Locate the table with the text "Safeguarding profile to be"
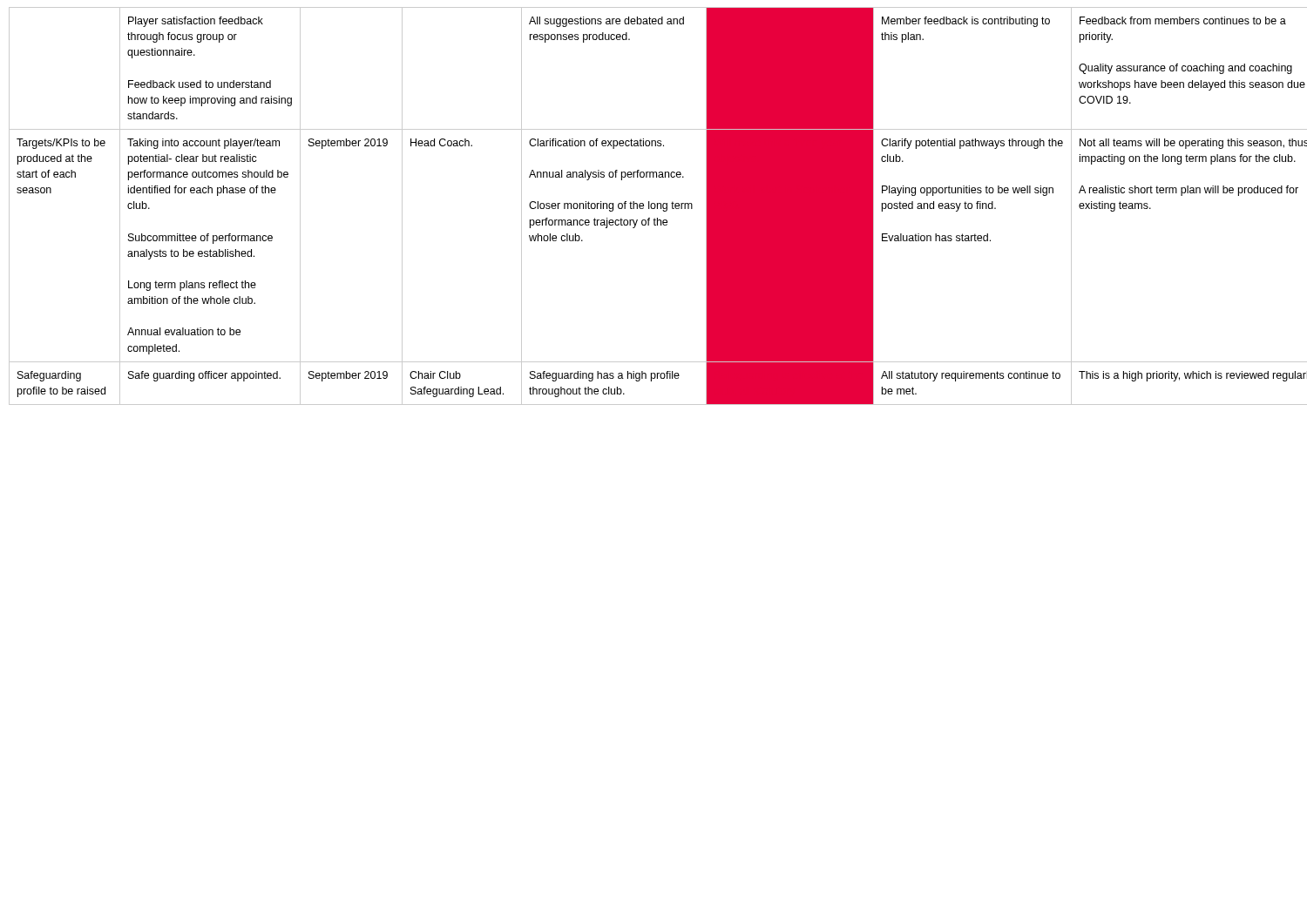This screenshot has height=924, width=1307. point(654,462)
